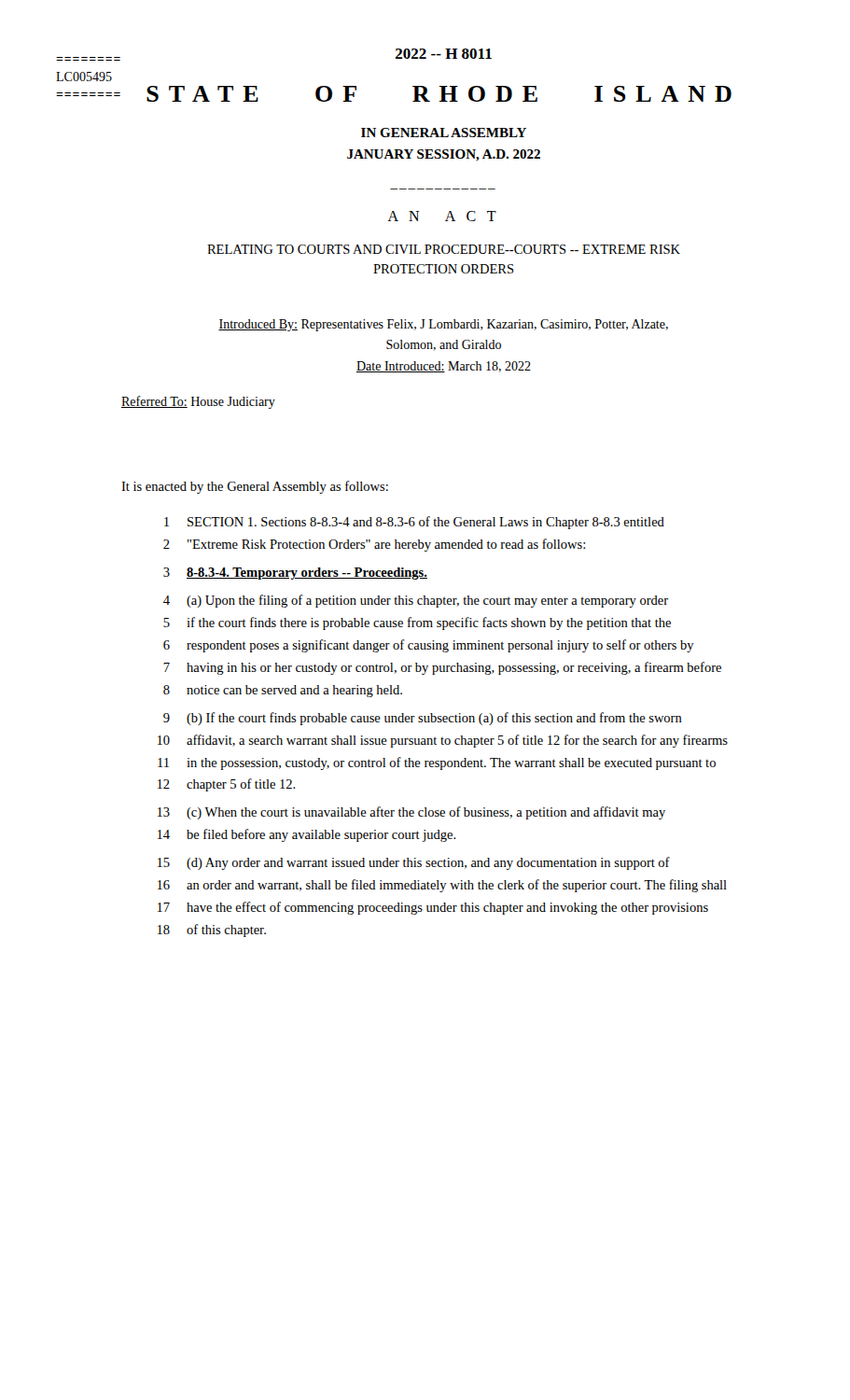
Task: Select the text block that reads "Introduced By: Representatives Felix,"
Action: click(x=444, y=345)
